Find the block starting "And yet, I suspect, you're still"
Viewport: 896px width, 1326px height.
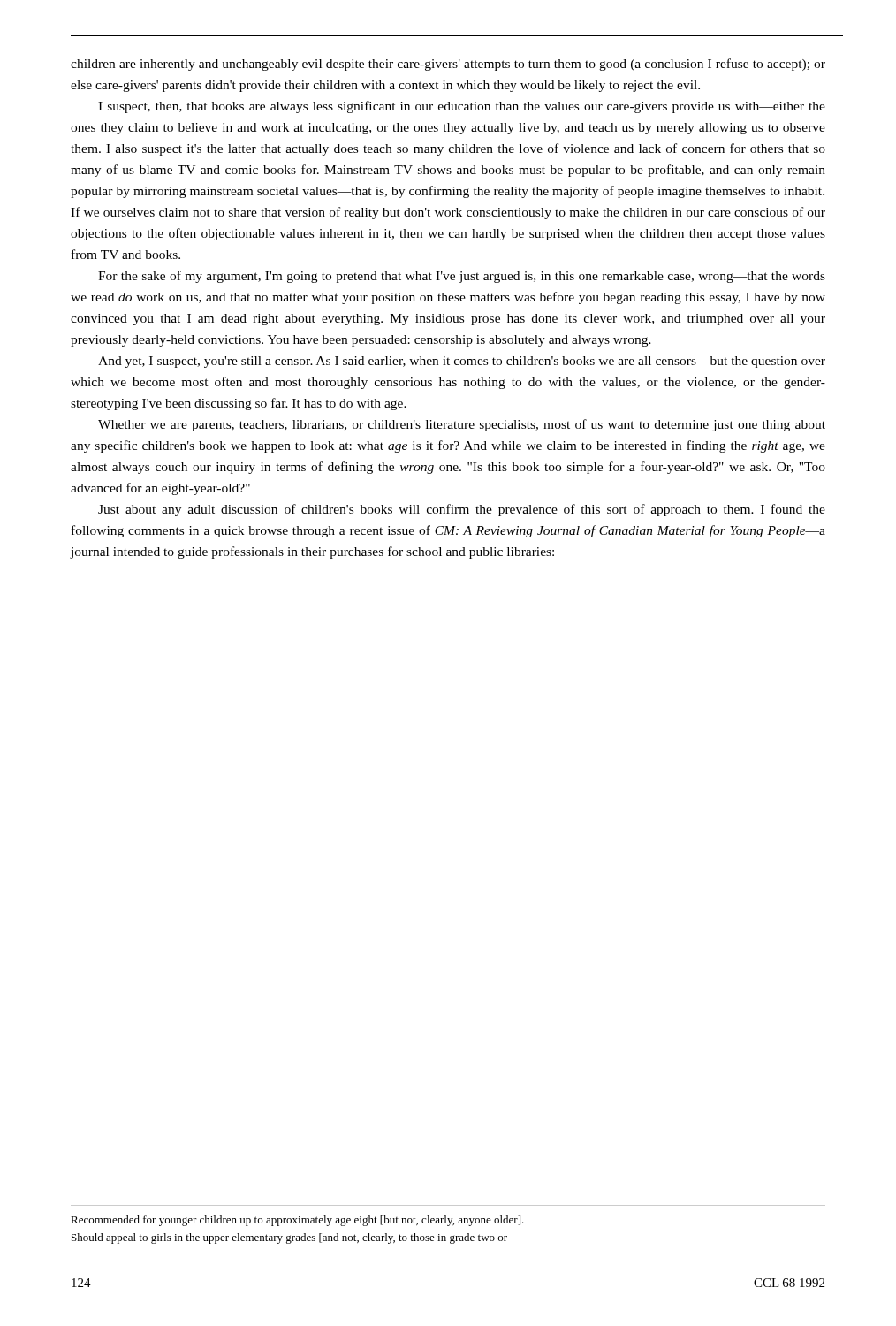pyautogui.click(x=448, y=382)
